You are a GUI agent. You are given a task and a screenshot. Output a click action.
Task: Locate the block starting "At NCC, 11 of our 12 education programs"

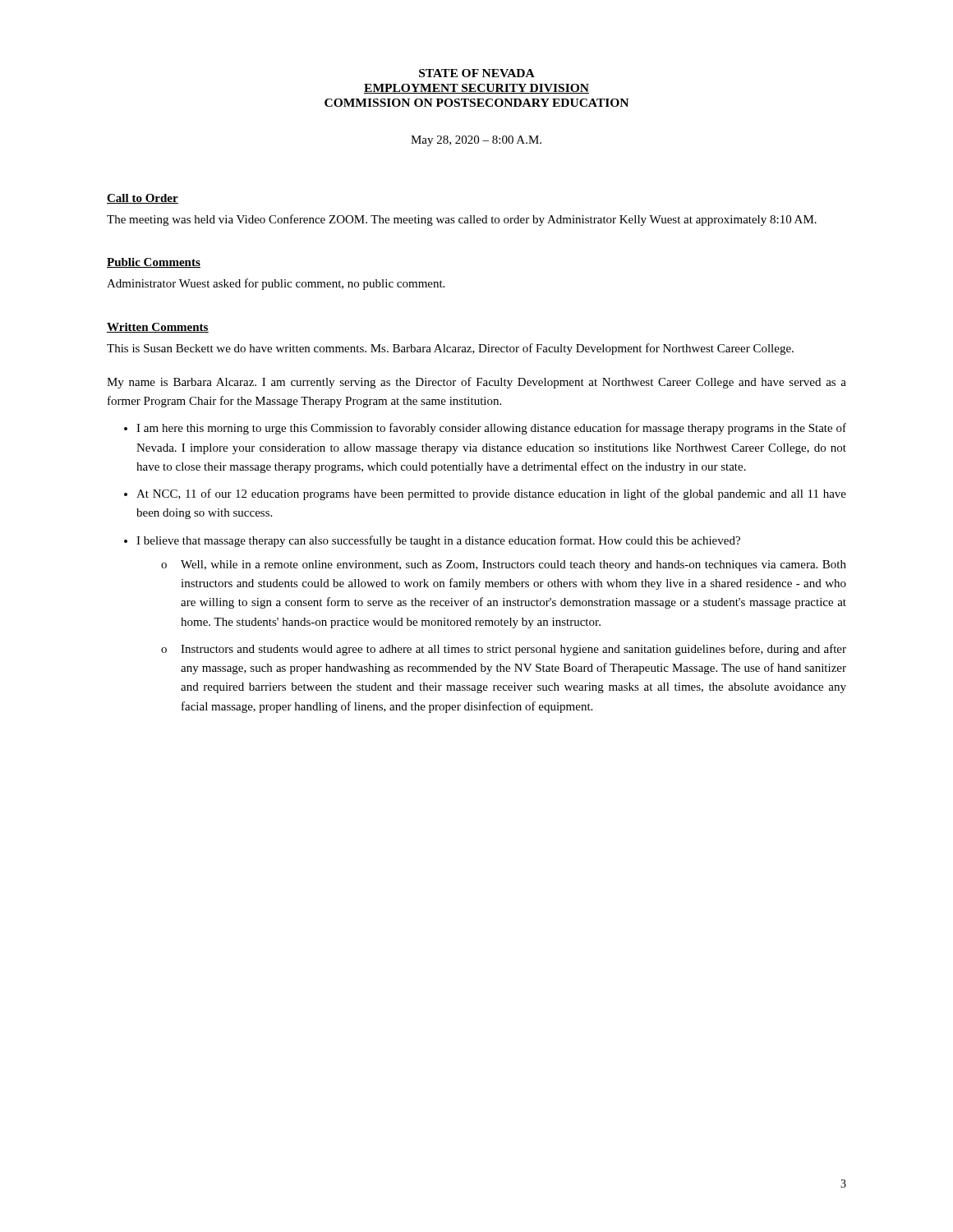click(x=491, y=504)
